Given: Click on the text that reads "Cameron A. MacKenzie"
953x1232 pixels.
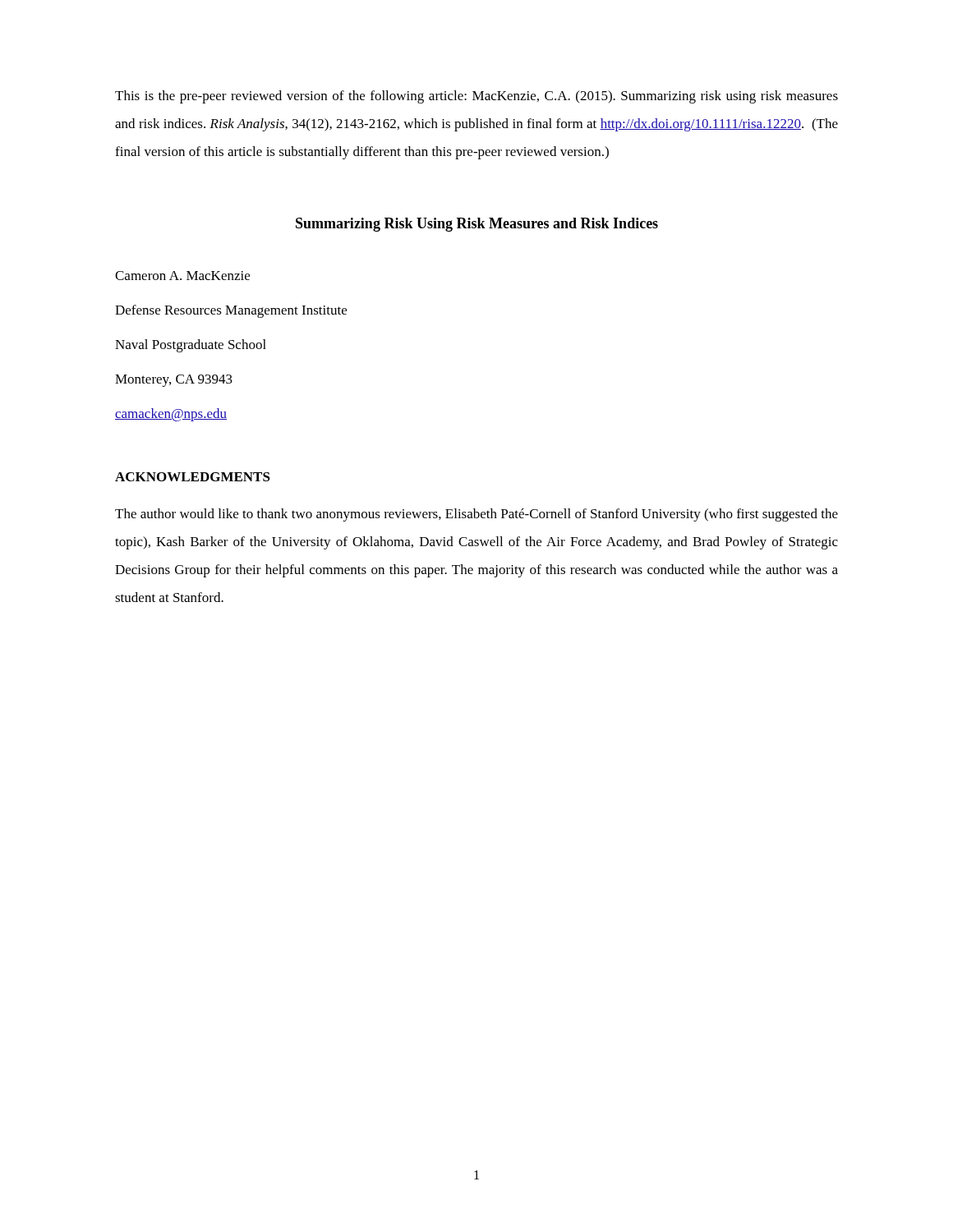Looking at the screenshot, I should tap(183, 276).
